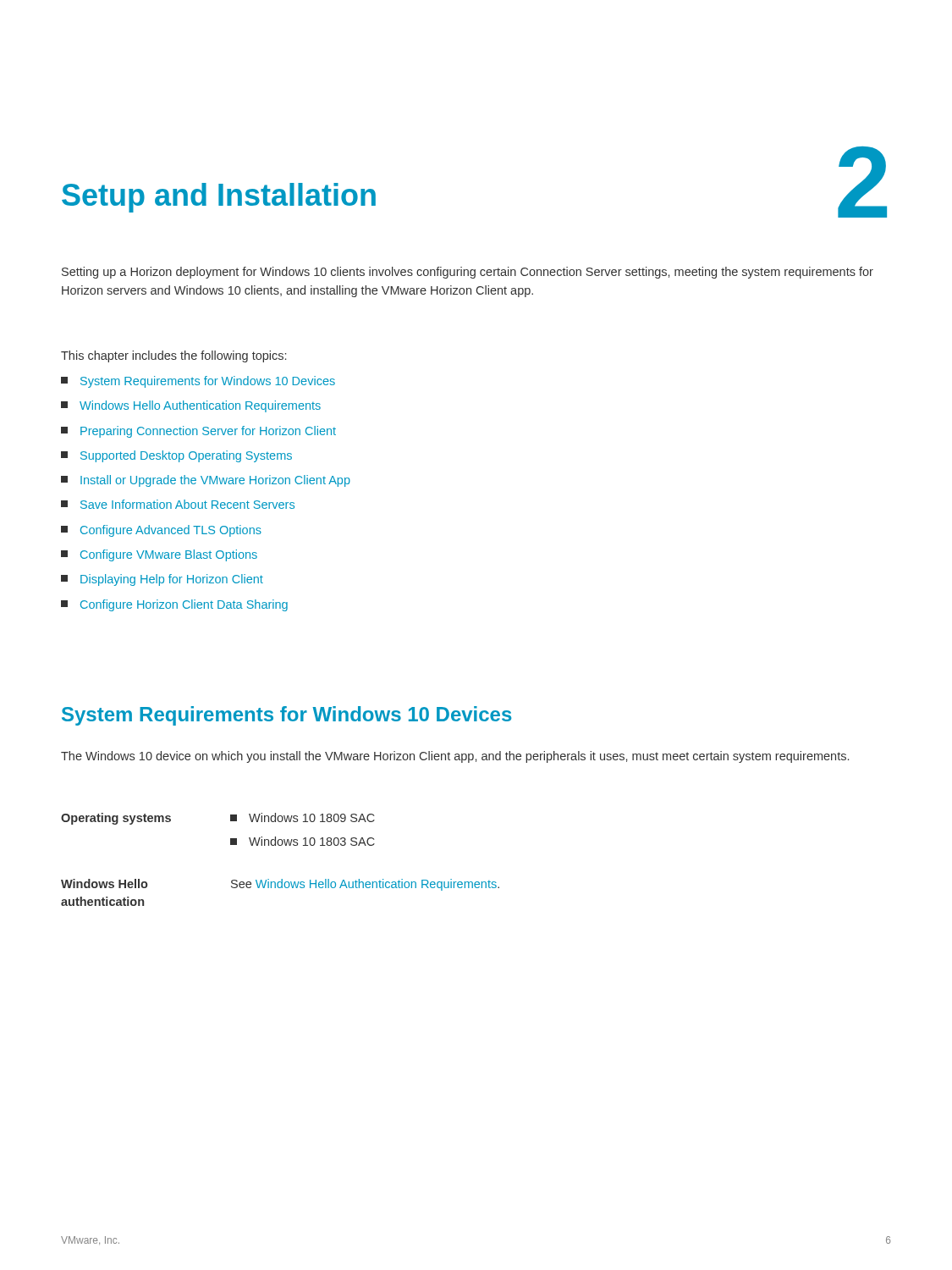Screen dimensions: 1270x952
Task: Click on the passage starting "Supported Desktop Operating"
Action: (x=177, y=456)
